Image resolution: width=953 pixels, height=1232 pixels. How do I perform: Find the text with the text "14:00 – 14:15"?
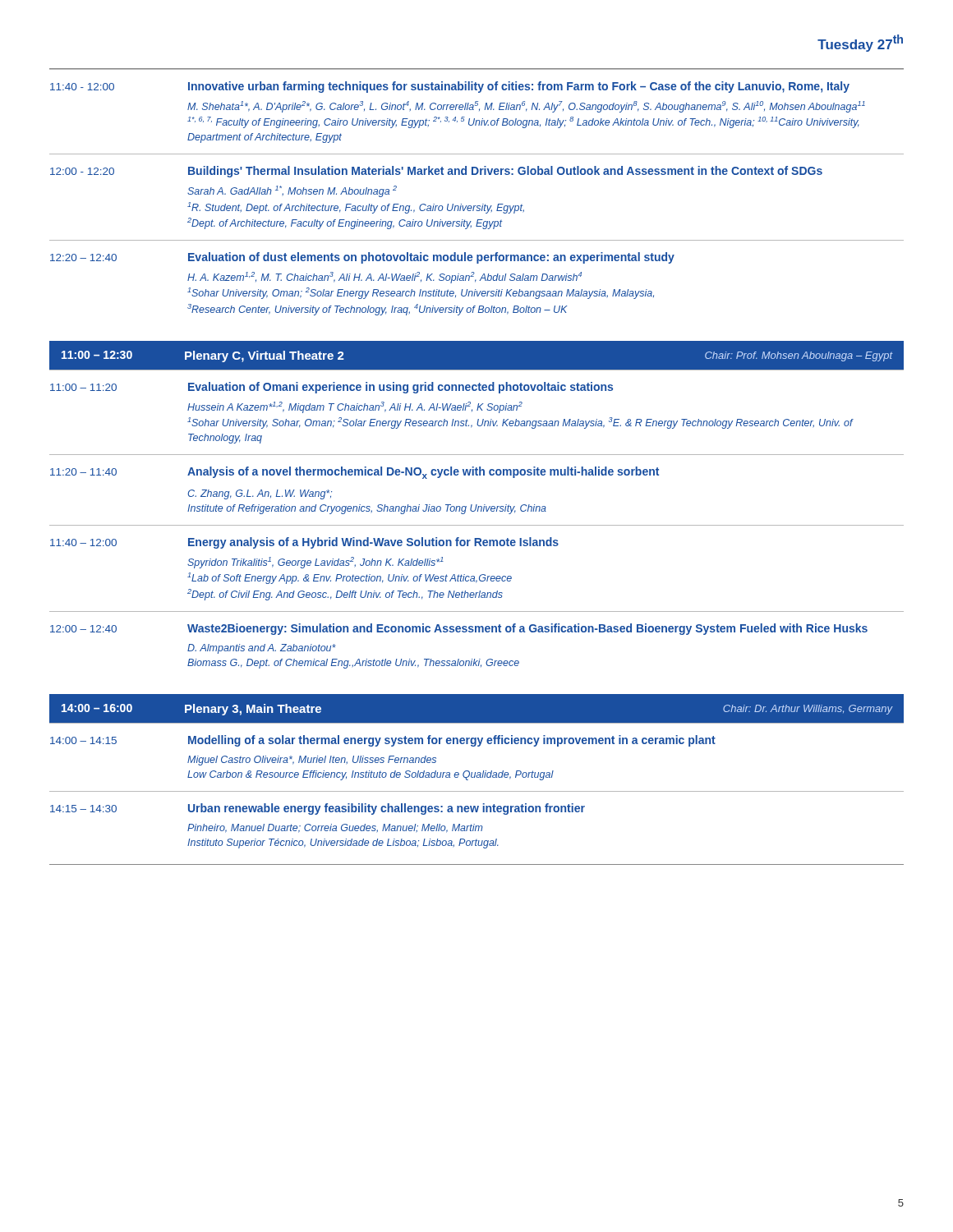pyautogui.click(x=83, y=740)
